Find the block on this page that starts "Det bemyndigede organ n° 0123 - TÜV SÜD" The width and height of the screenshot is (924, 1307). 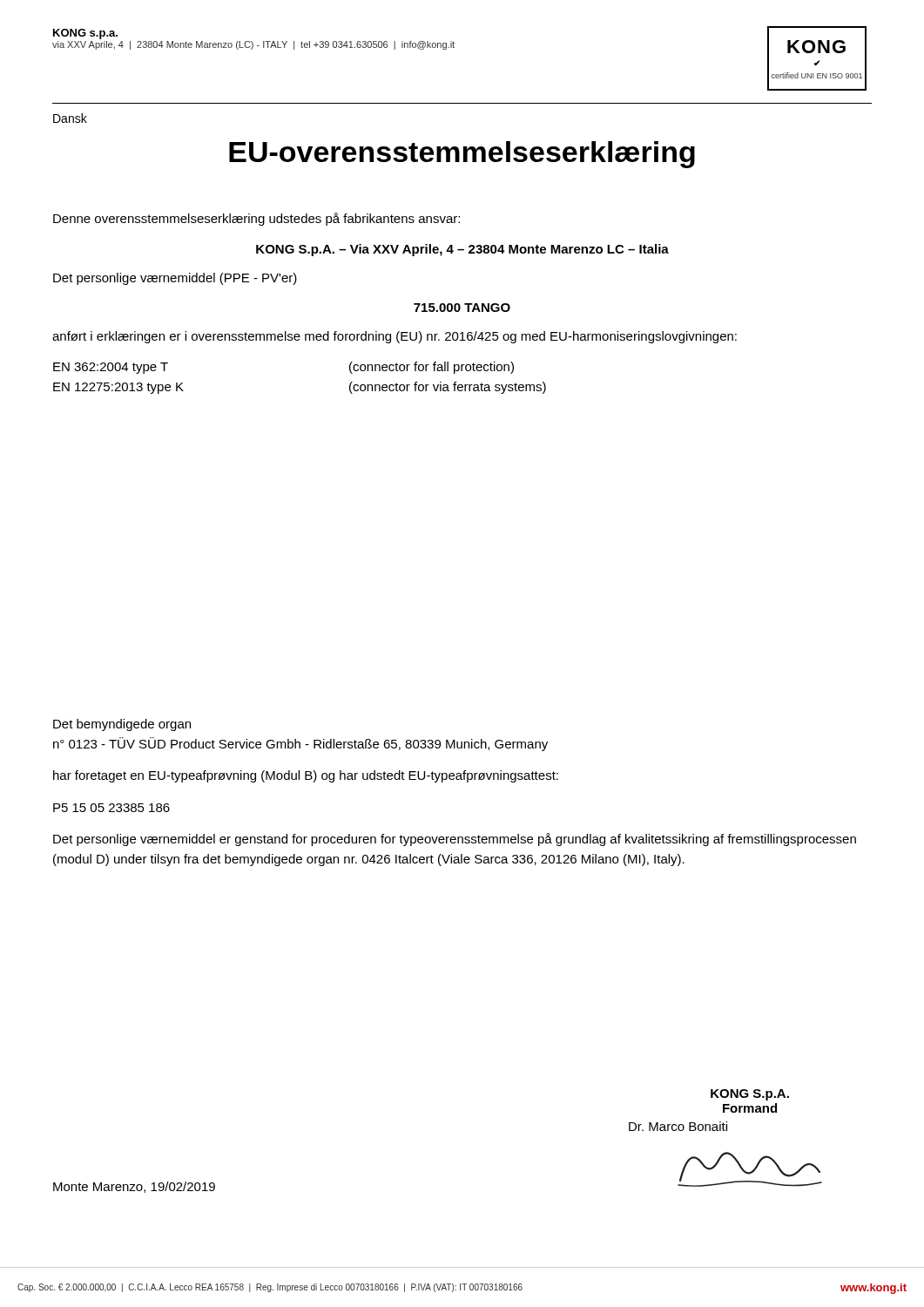point(300,733)
